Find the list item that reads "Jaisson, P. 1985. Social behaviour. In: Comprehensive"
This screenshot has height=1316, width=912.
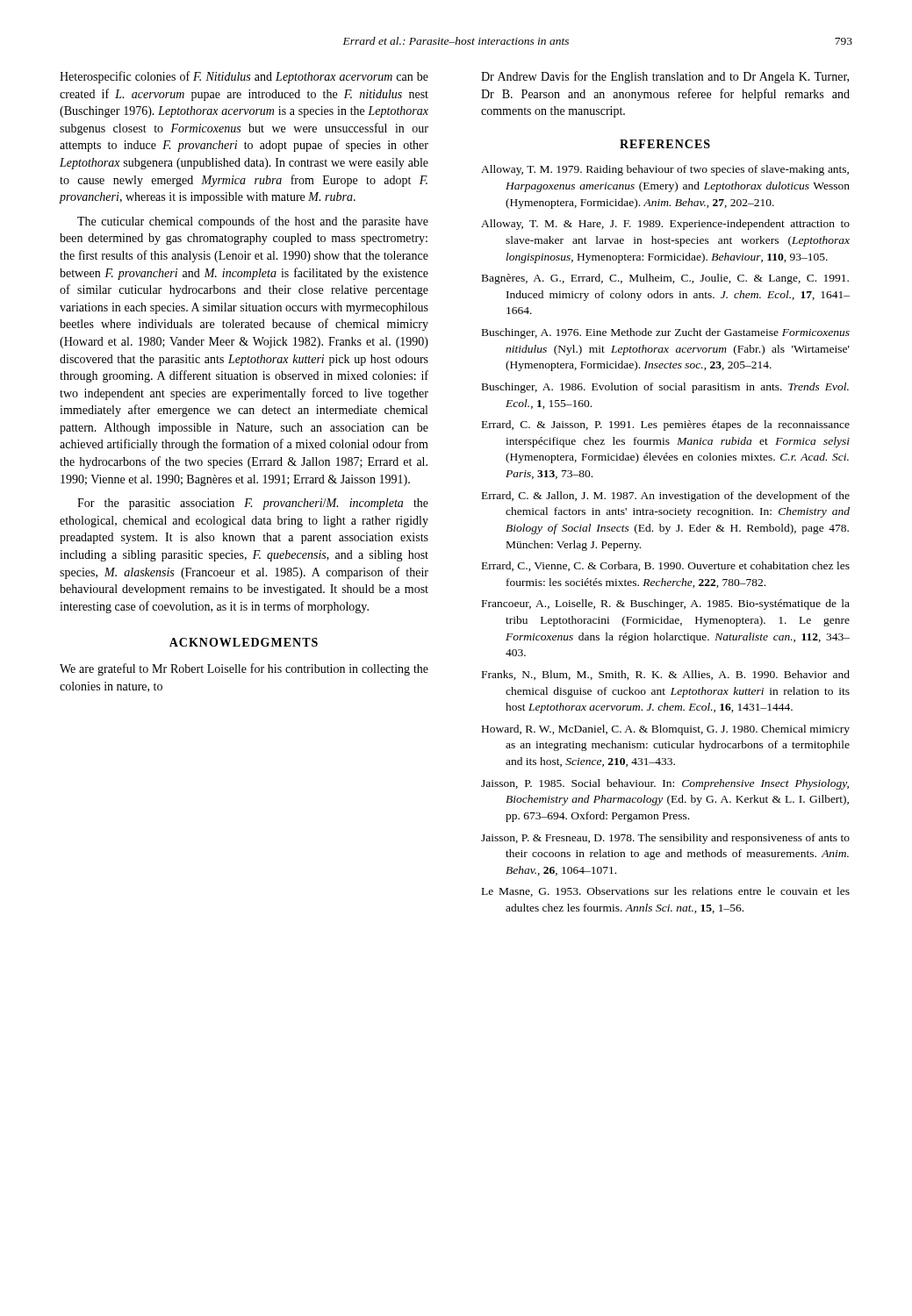click(x=665, y=799)
